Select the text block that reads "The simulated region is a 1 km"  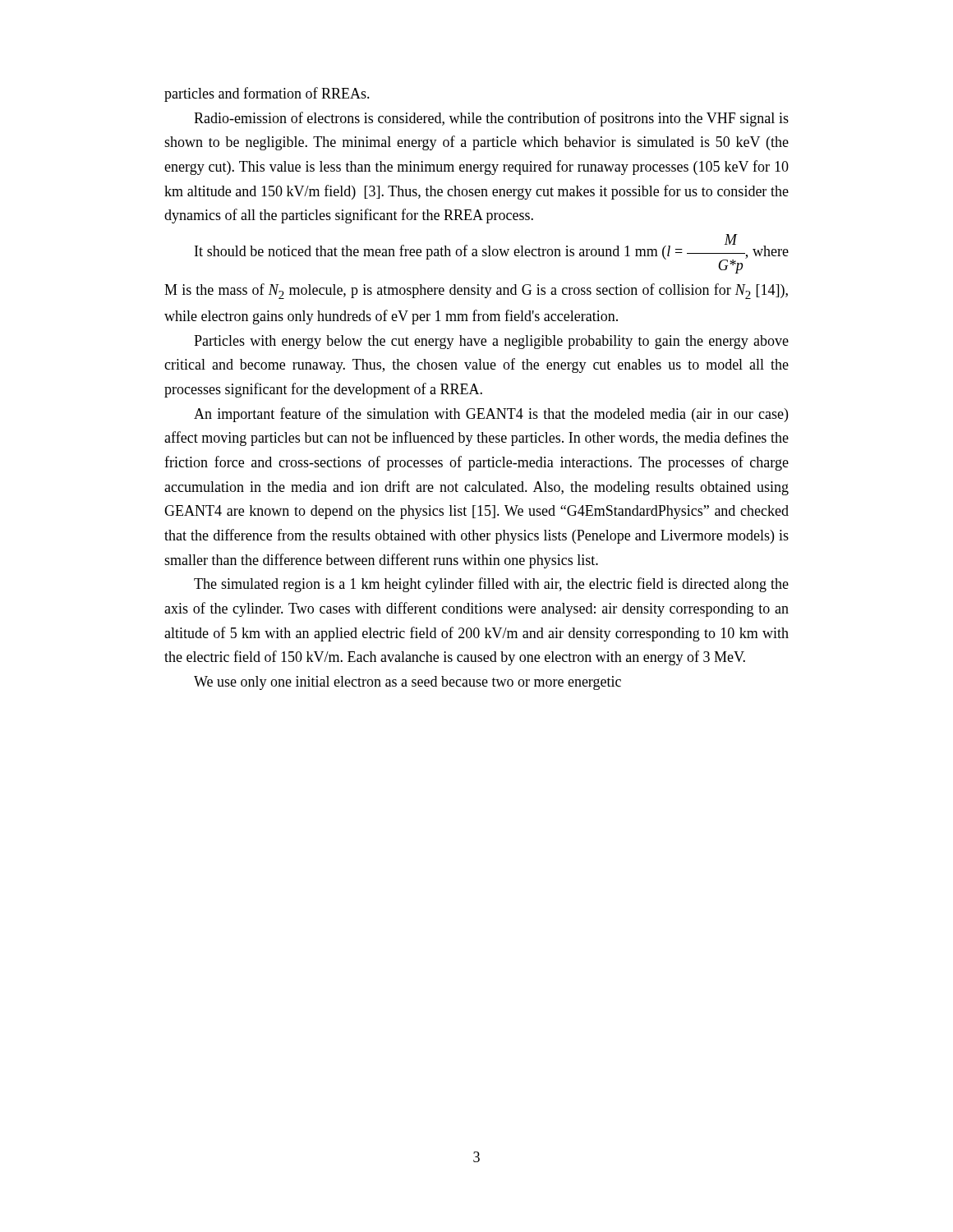pos(476,622)
